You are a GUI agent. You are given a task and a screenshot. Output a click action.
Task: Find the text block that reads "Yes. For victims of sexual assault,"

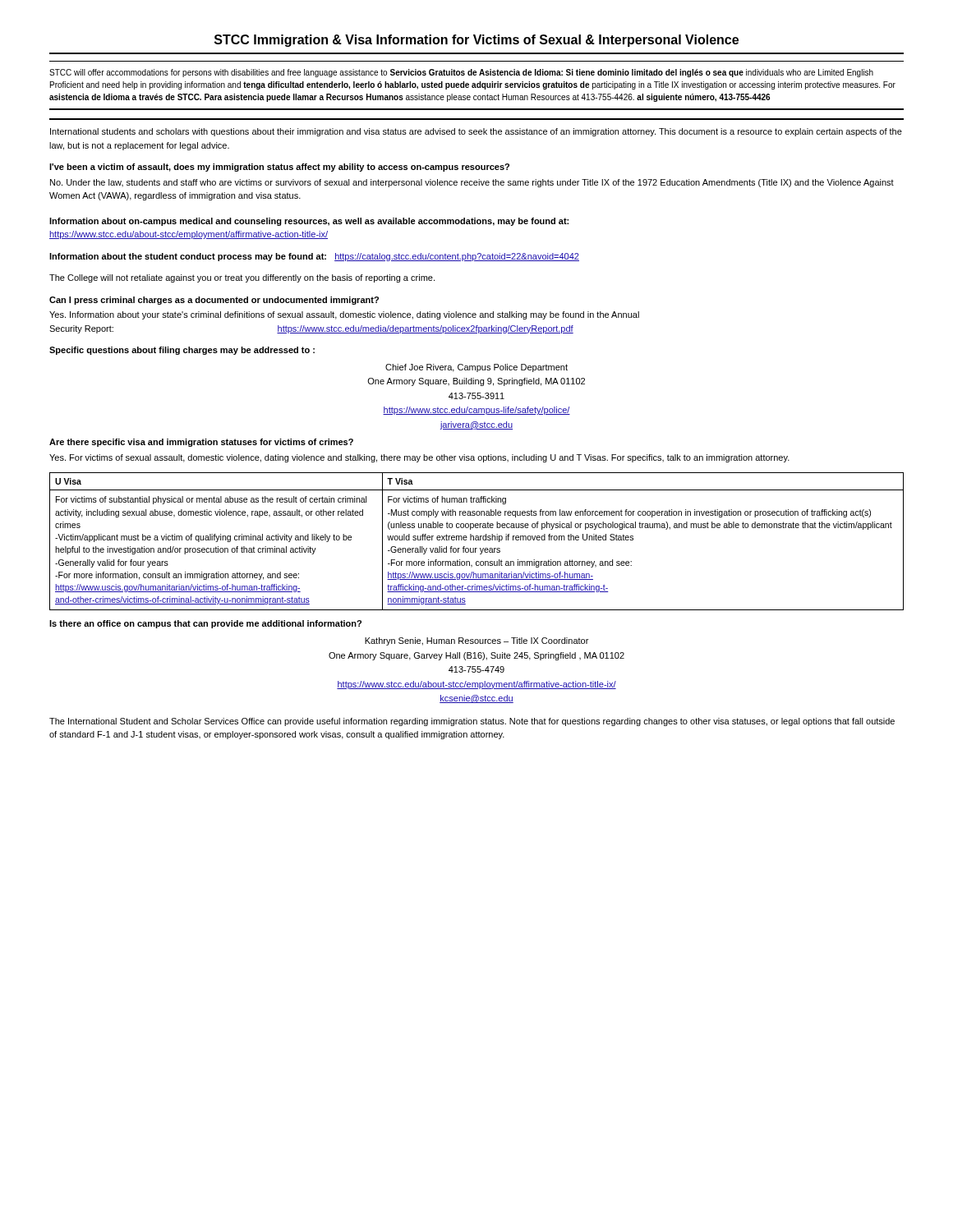[476, 458]
